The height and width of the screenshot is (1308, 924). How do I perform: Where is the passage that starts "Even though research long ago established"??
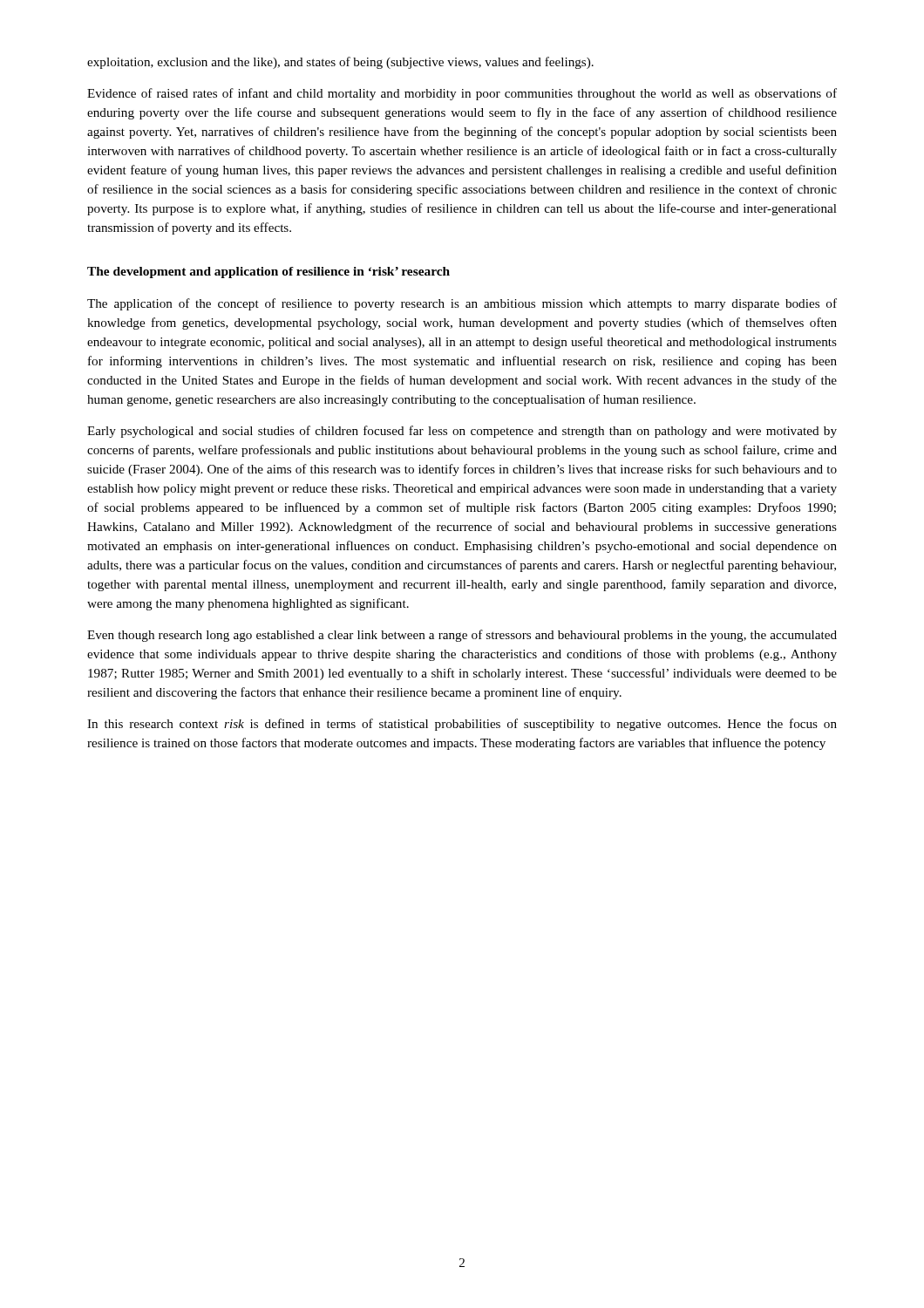pos(462,664)
